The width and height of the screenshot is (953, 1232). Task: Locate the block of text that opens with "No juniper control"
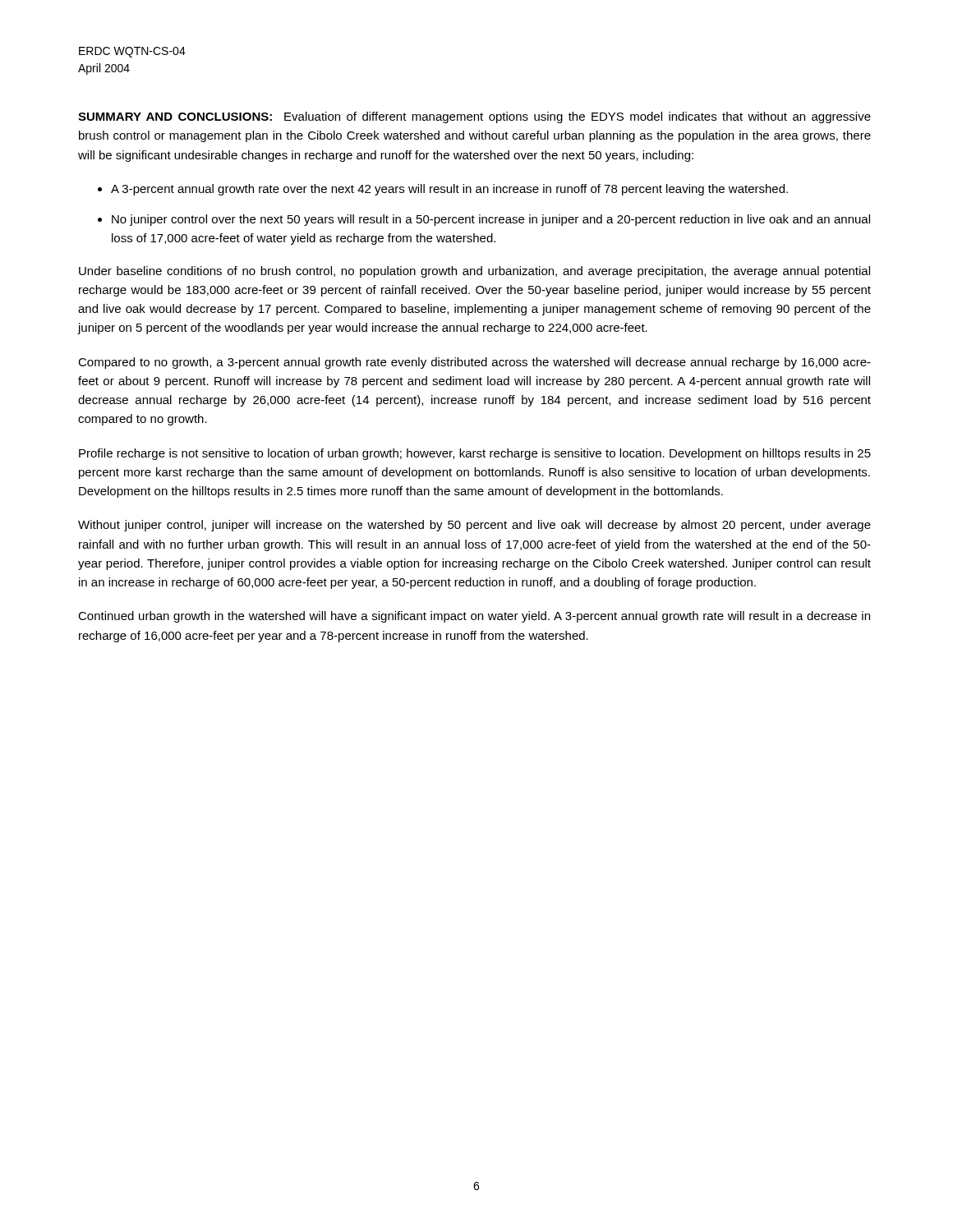click(x=491, y=228)
